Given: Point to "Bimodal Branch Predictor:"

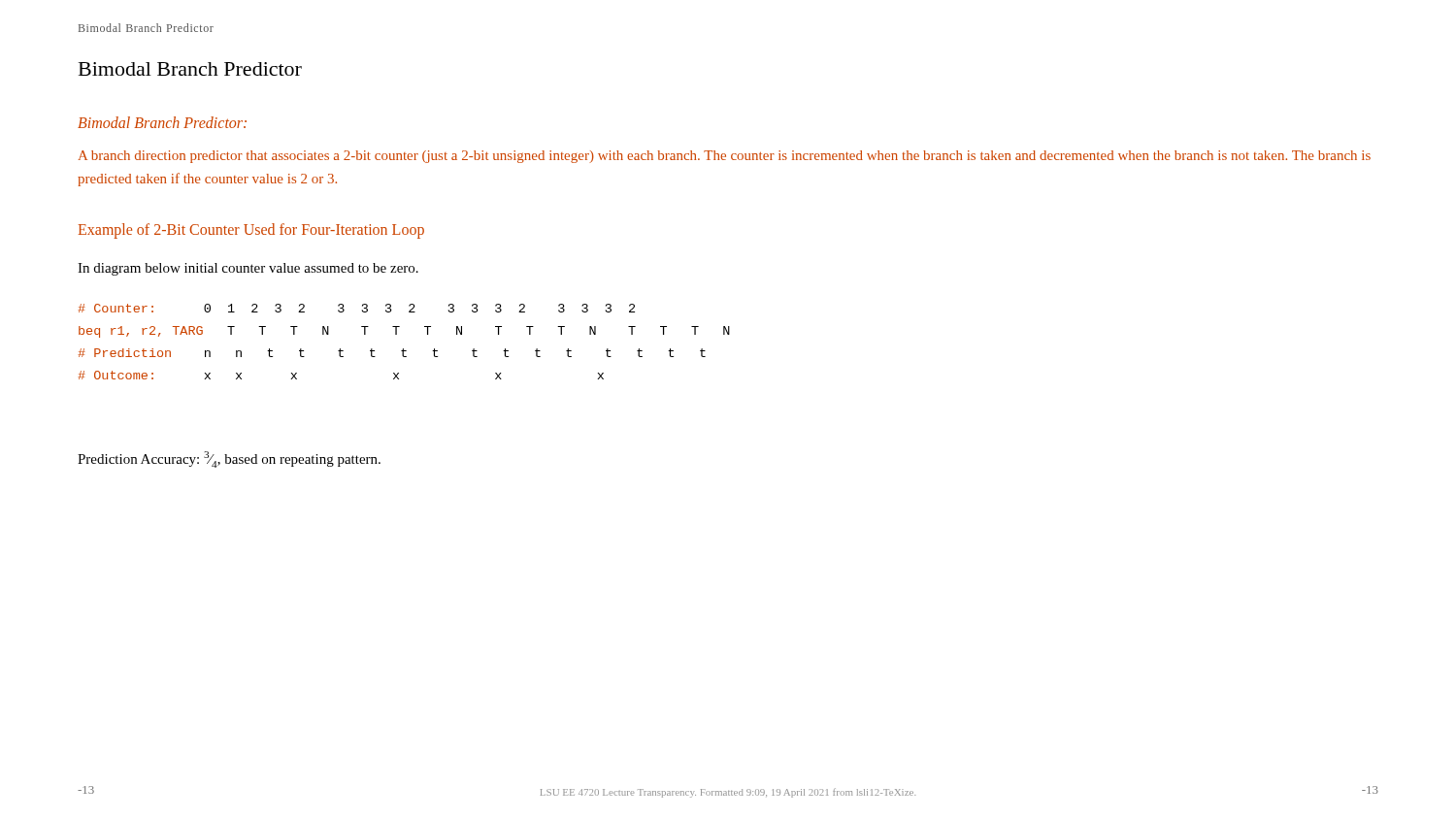Looking at the screenshot, I should [x=163, y=123].
